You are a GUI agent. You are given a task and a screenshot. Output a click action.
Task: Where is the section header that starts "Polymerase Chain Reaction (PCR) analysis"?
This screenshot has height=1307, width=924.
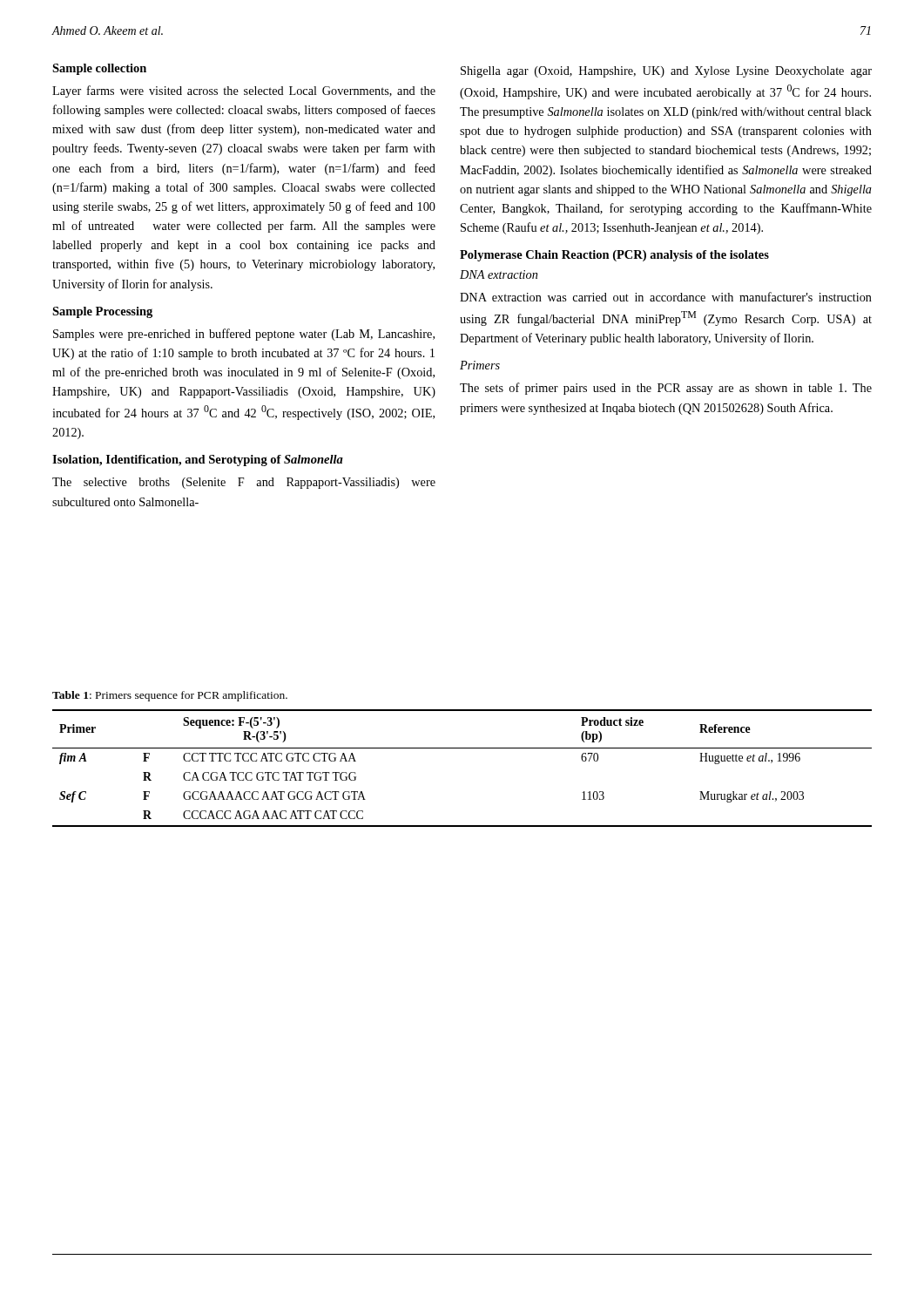614,255
